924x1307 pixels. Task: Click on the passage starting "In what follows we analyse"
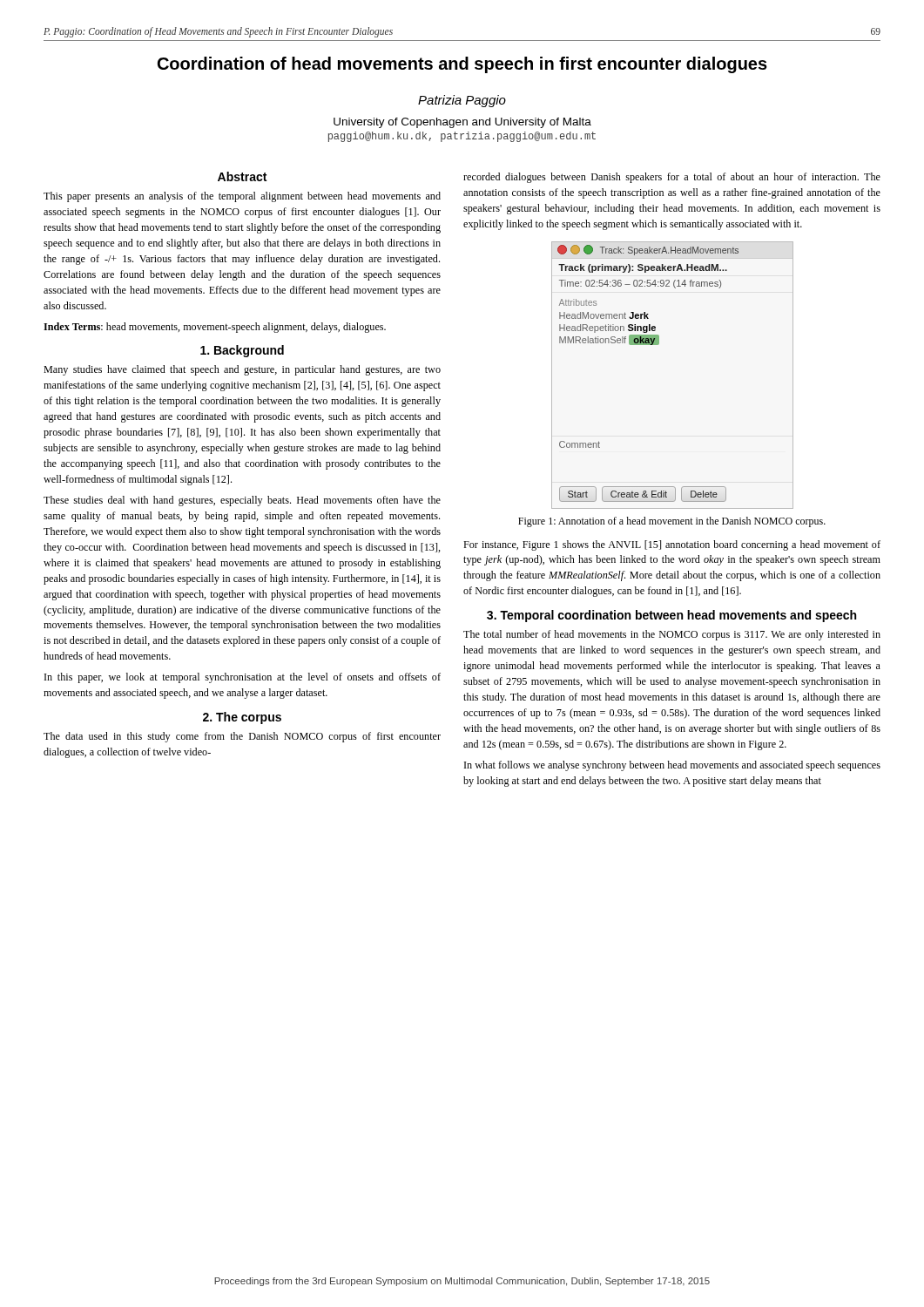[672, 773]
